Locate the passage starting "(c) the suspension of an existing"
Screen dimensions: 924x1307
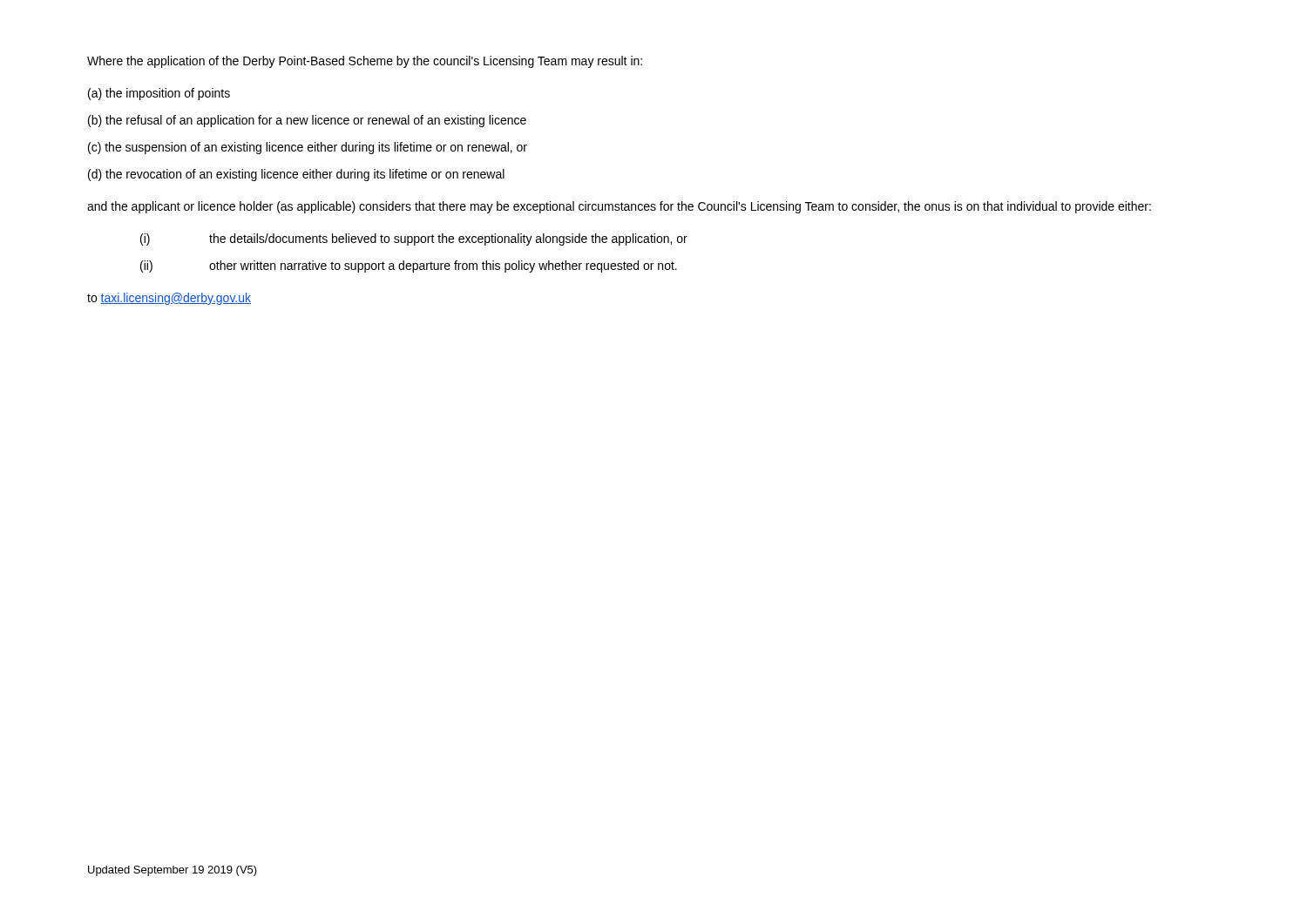click(307, 147)
